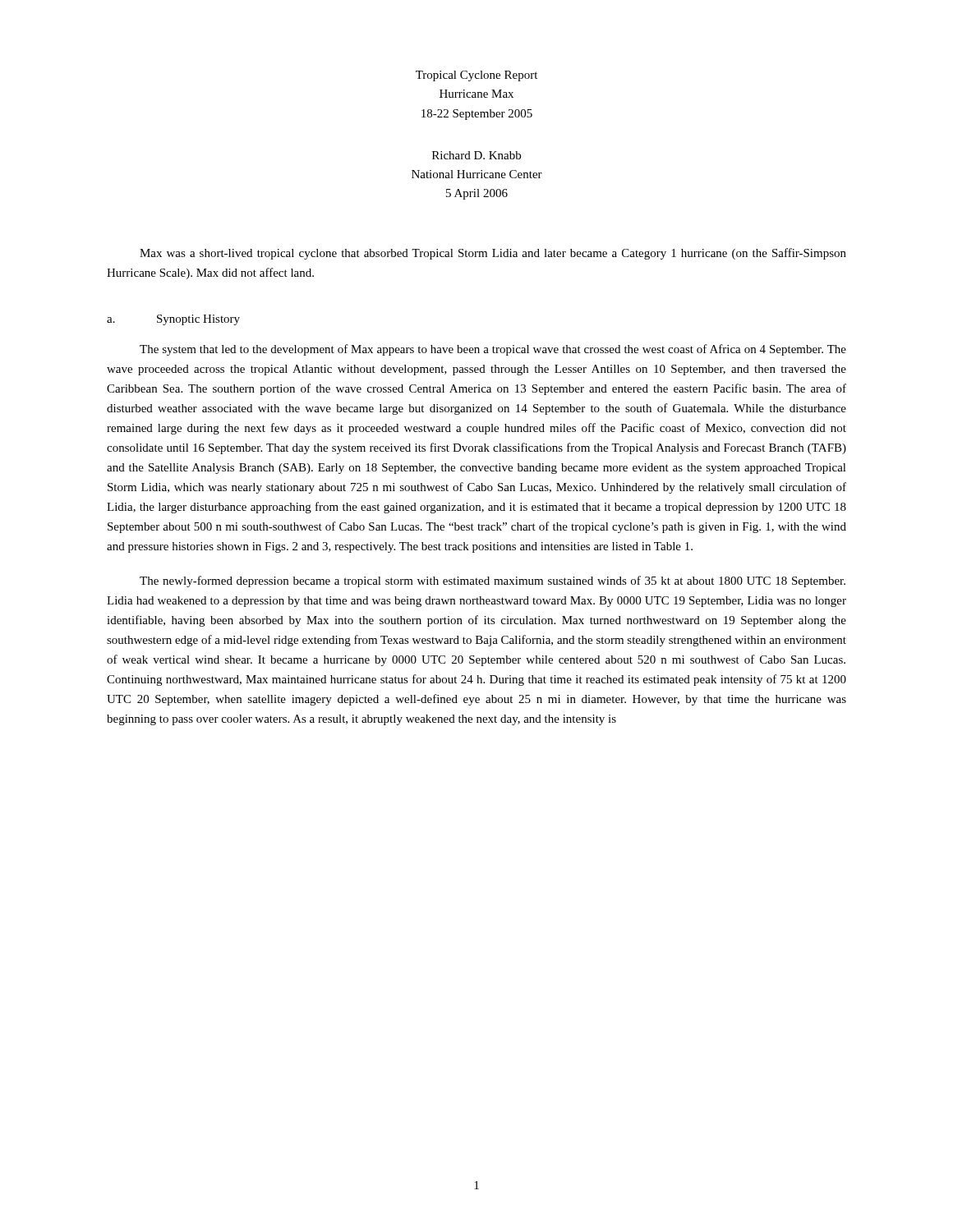Find the block on this page that starts "The system that"

coord(476,447)
